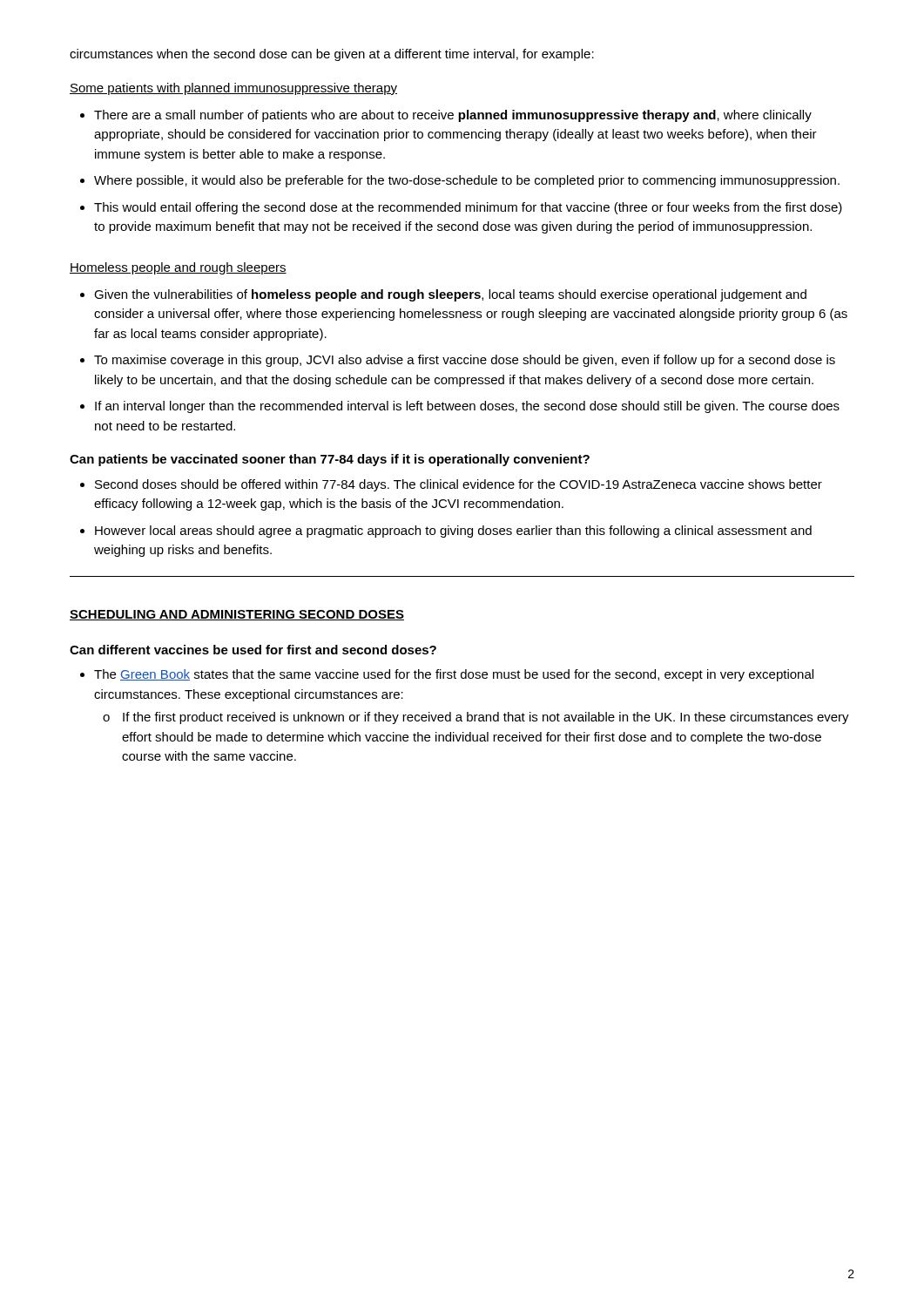Find the region starting "SCHEDULING AND ADMINISTERING"
This screenshot has width=924, height=1307.
click(237, 613)
